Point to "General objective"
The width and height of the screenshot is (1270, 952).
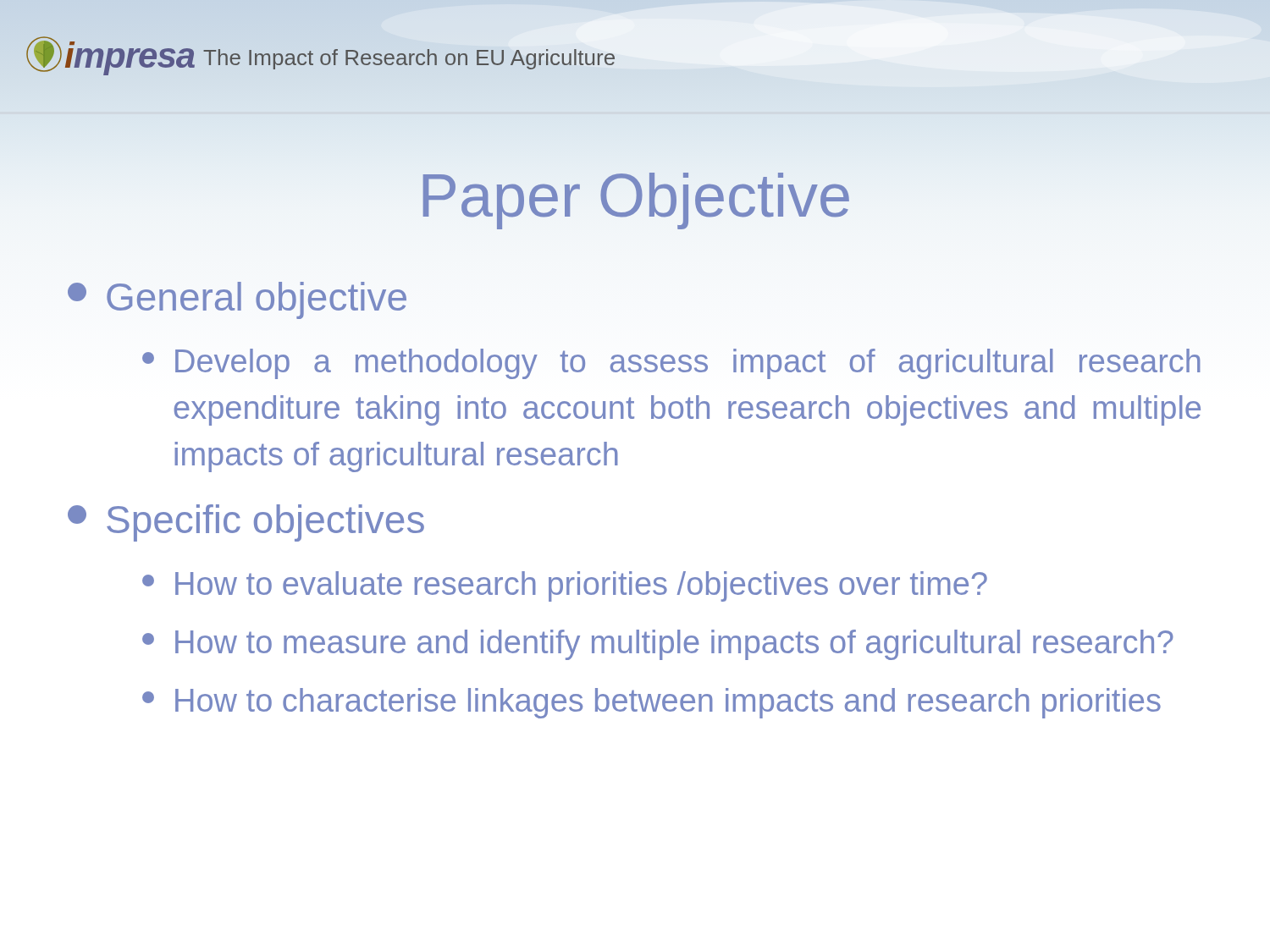point(238,298)
